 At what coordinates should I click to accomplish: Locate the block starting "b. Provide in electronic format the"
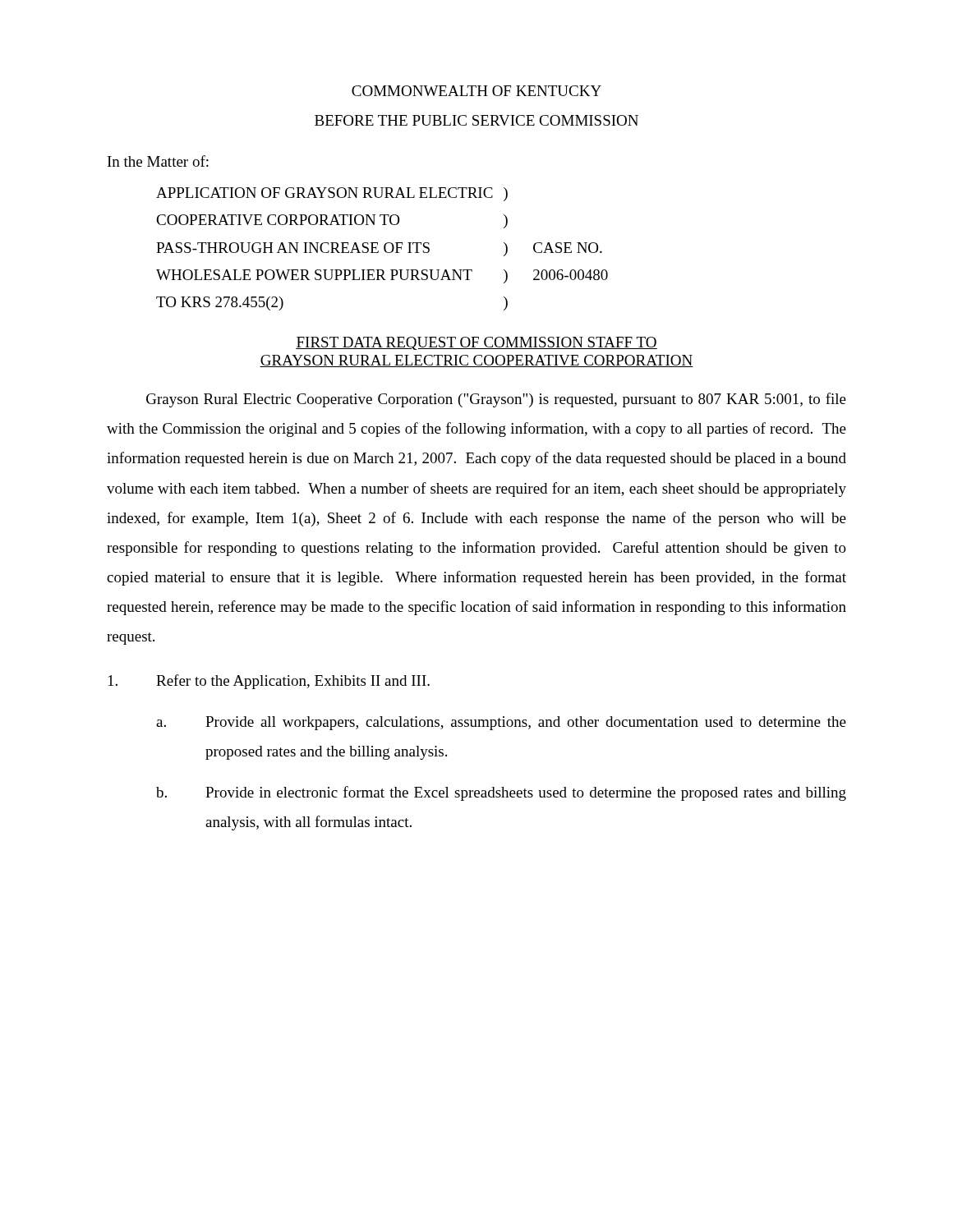(x=501, y=808)
